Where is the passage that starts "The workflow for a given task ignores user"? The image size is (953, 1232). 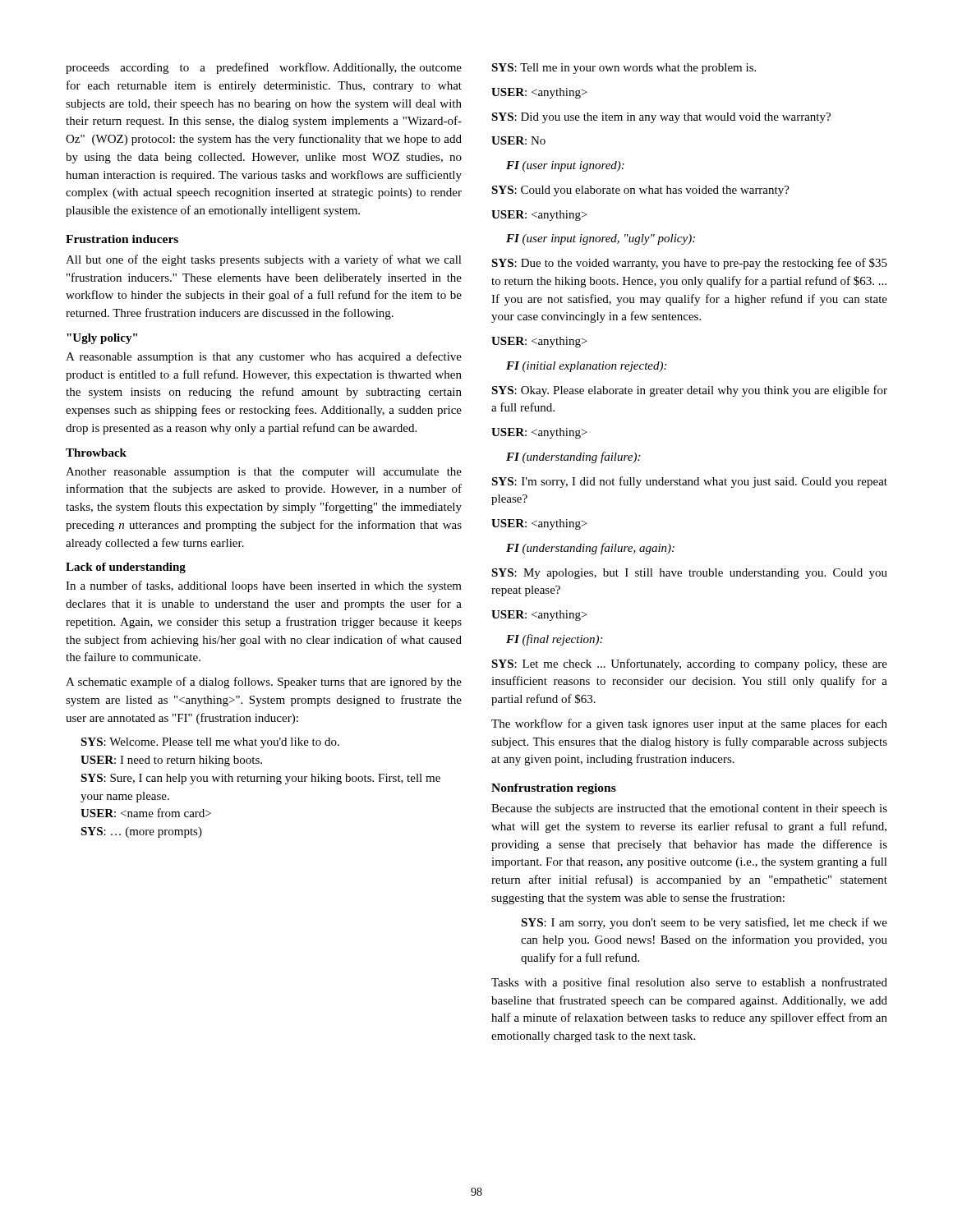(689, 742)
